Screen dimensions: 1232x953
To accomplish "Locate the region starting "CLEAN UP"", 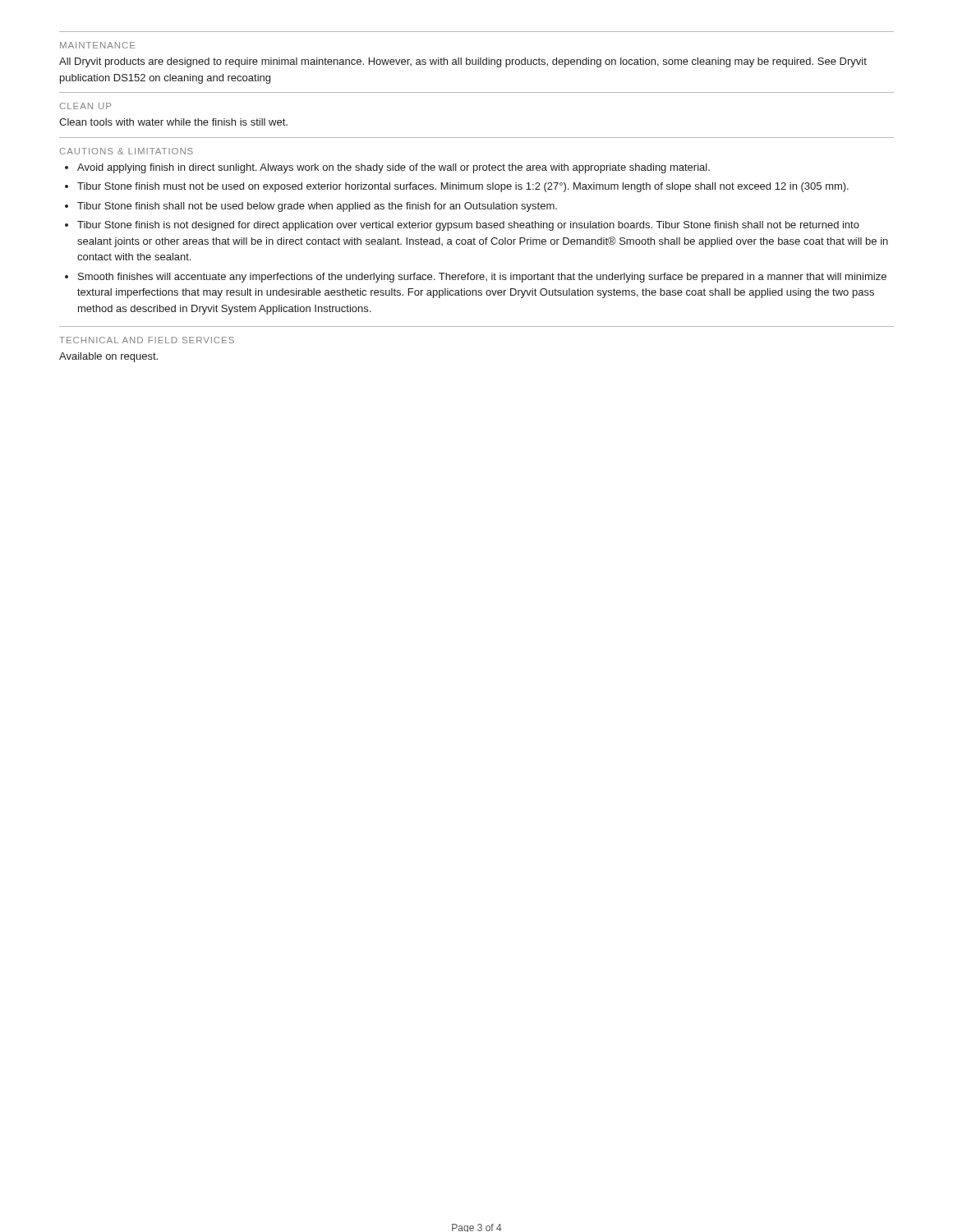I will coord(86,106).
